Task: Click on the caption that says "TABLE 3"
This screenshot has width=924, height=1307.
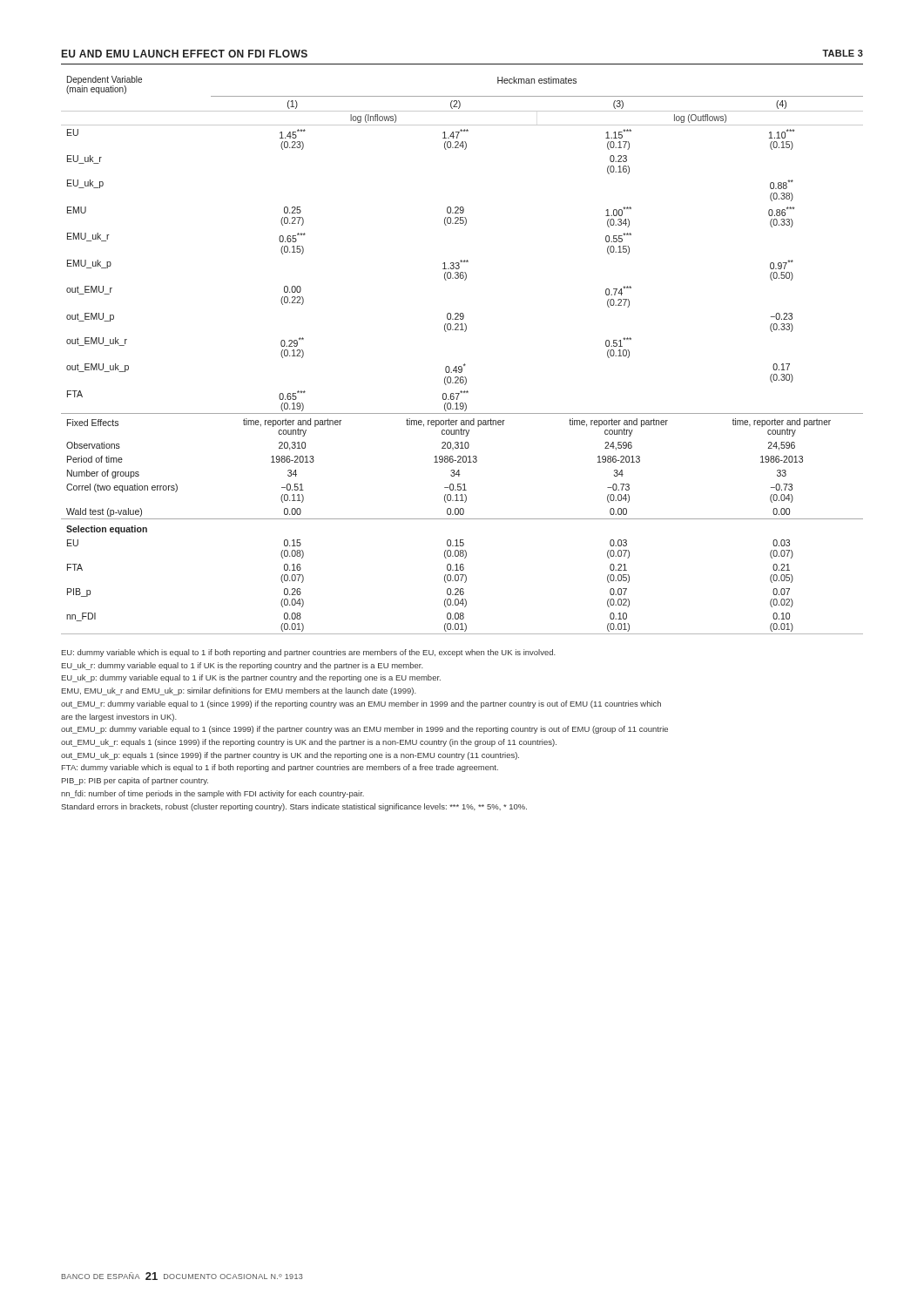Action: pos(843,53)
